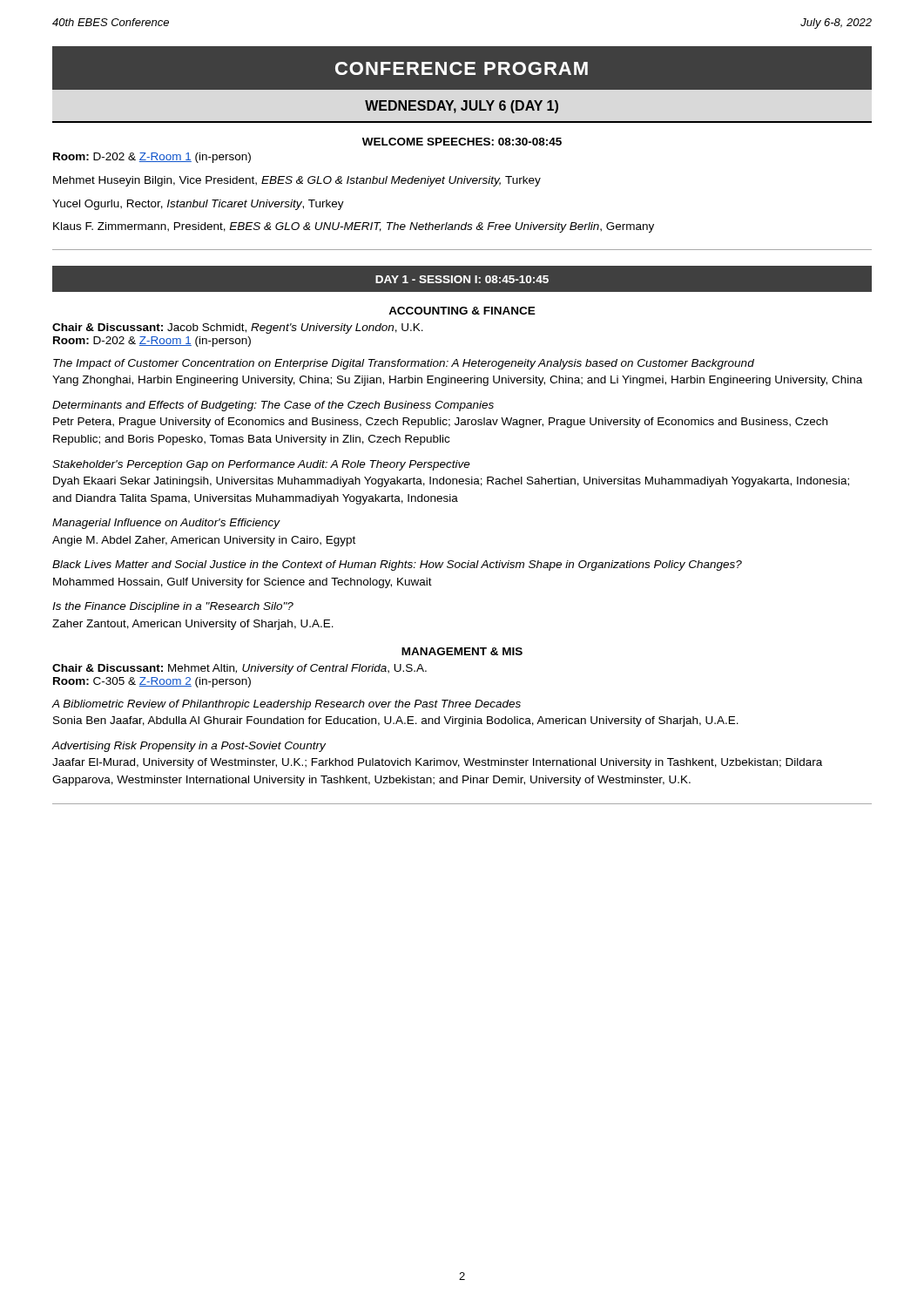Find the text block starting "Stakeholder's Perception Gap on Performance Audit: A"

[451, 481]
